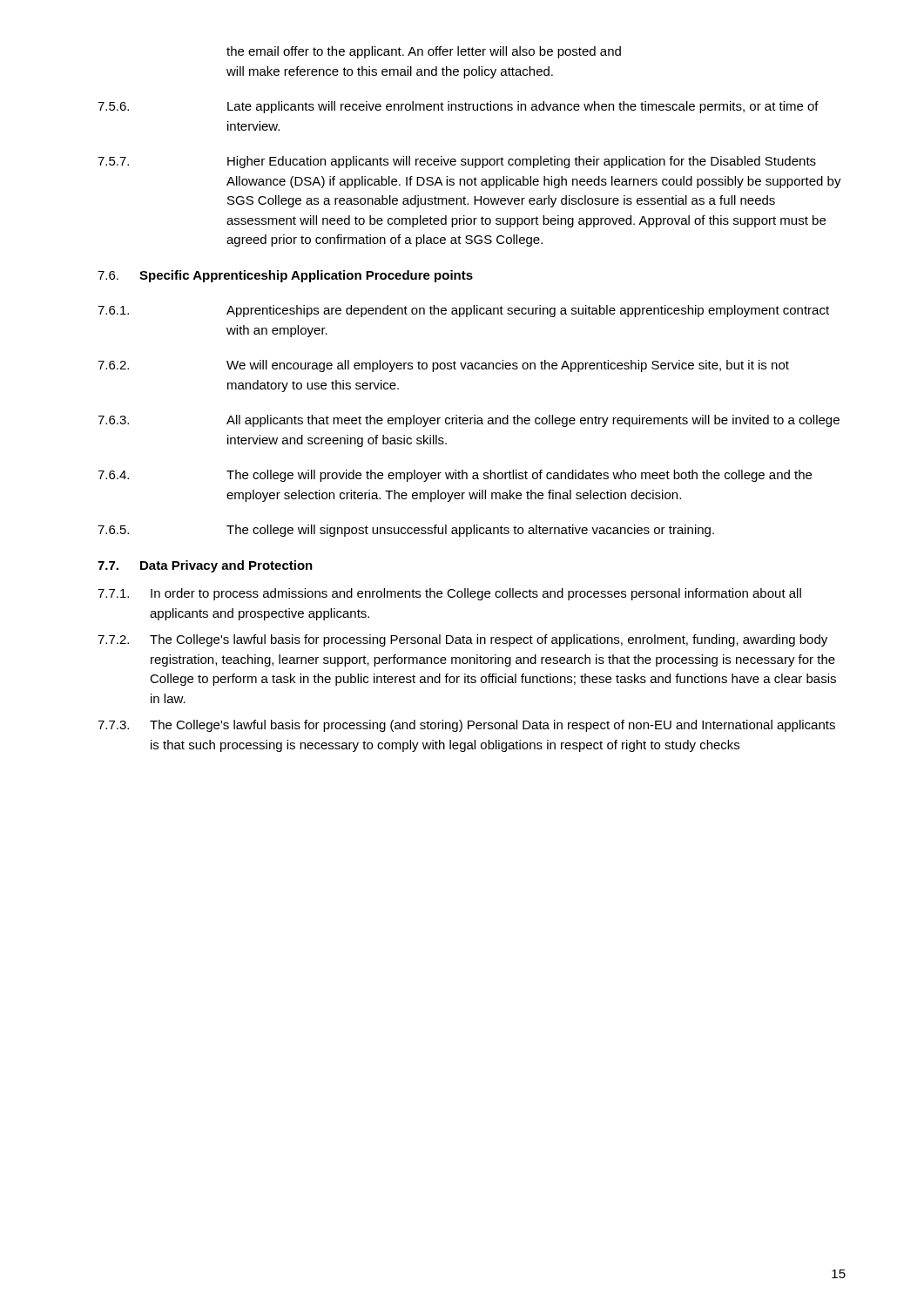
Task: Find the text starting "the email offer to the applicant. An"
Action: coord(424,61)
